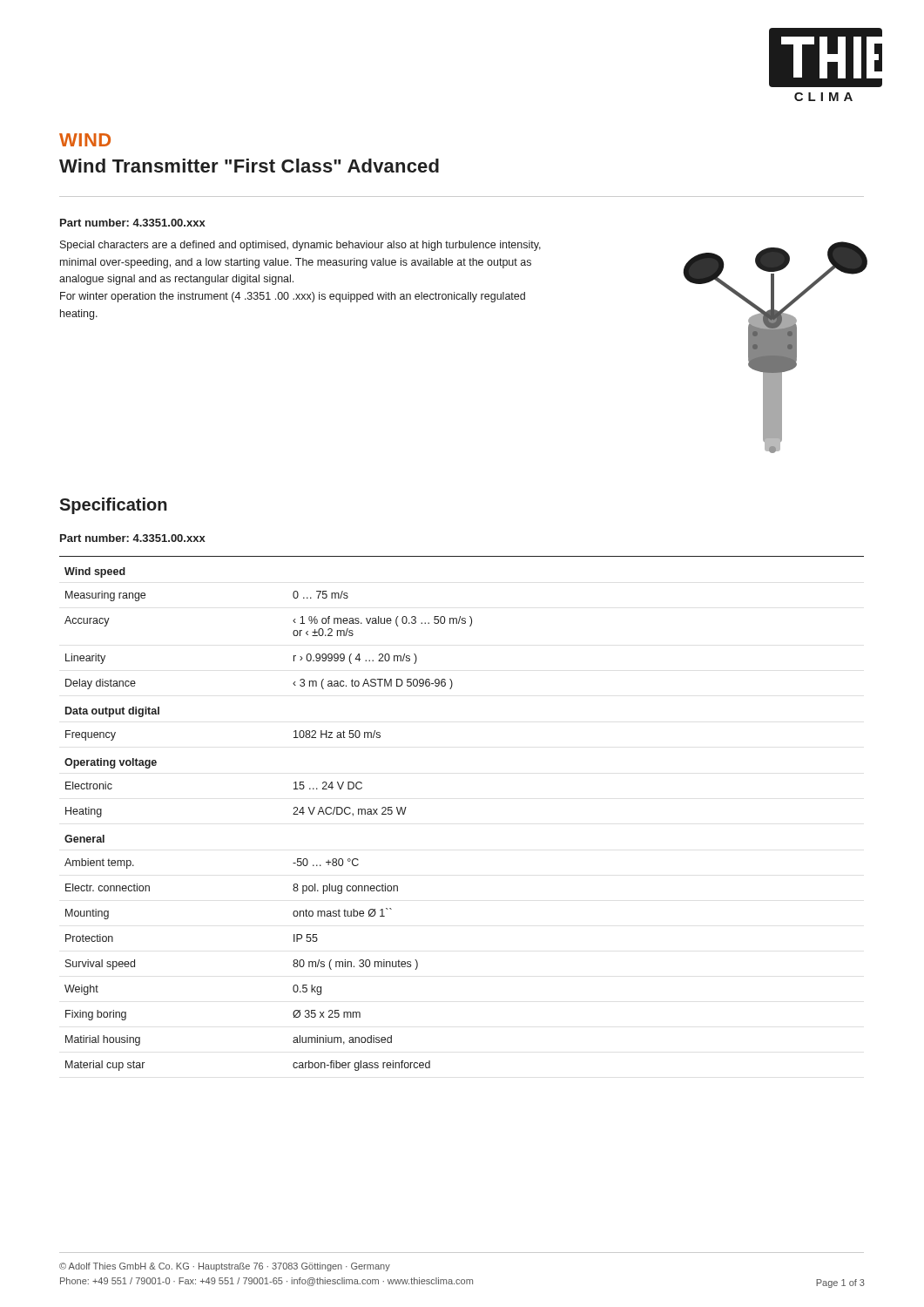The image size is (924, 1307).
Task: Find the table that mentions "‹ 1 % of meas."
Action: click(462, 817)
